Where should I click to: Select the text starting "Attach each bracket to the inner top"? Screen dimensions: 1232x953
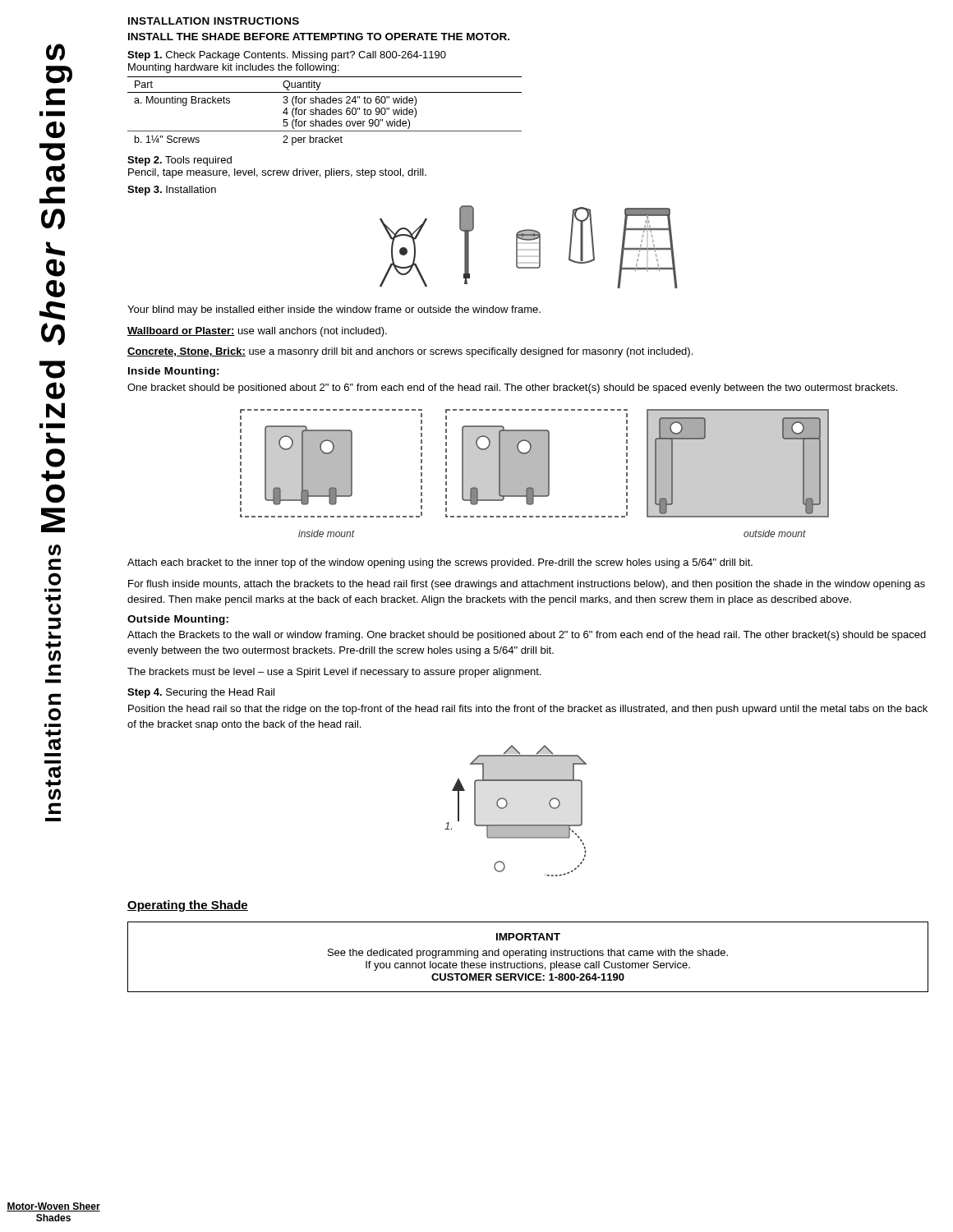[x=440, y=562]
